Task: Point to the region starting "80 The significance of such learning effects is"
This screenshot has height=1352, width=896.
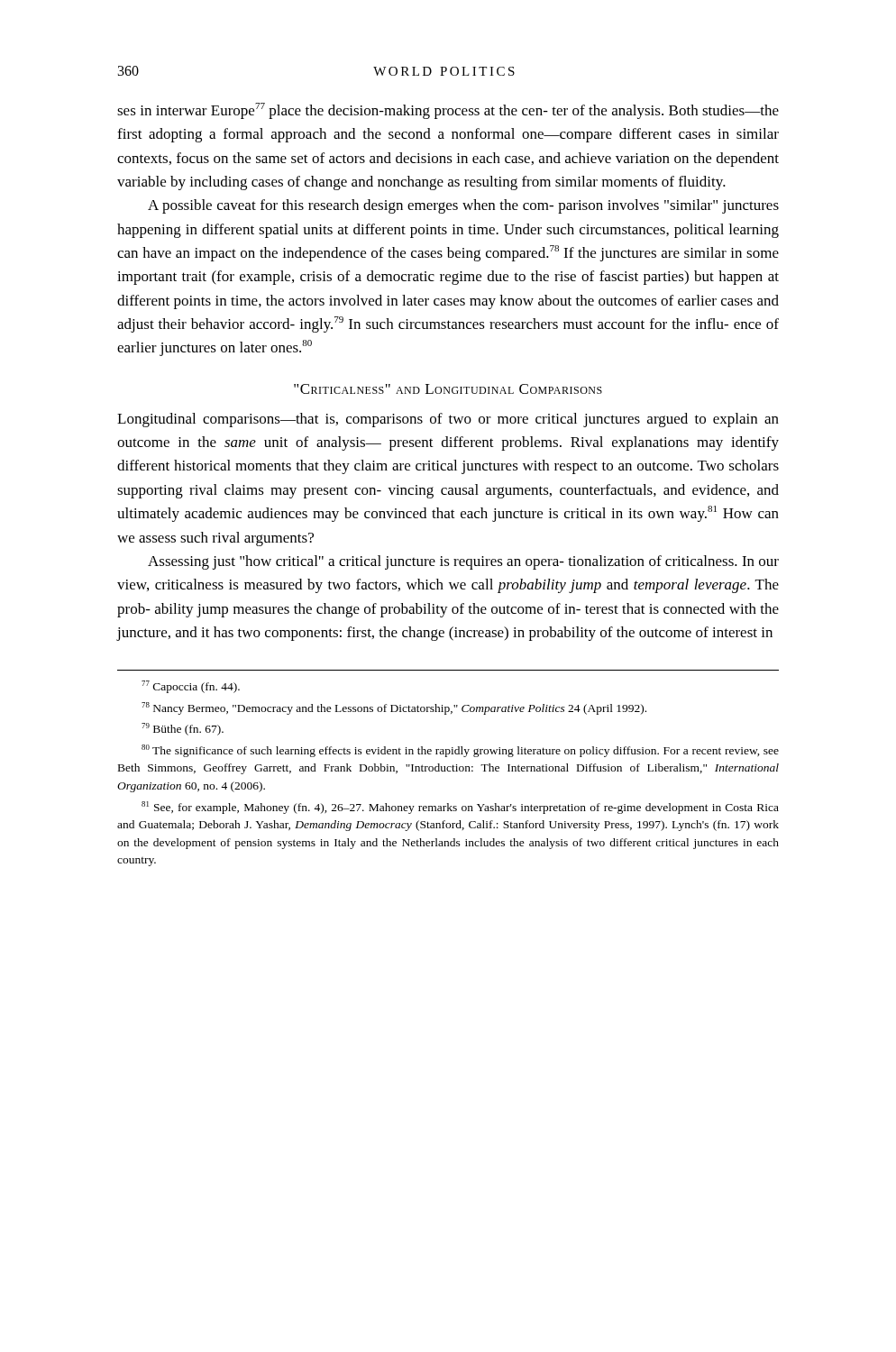Action: tap(448, 767)
